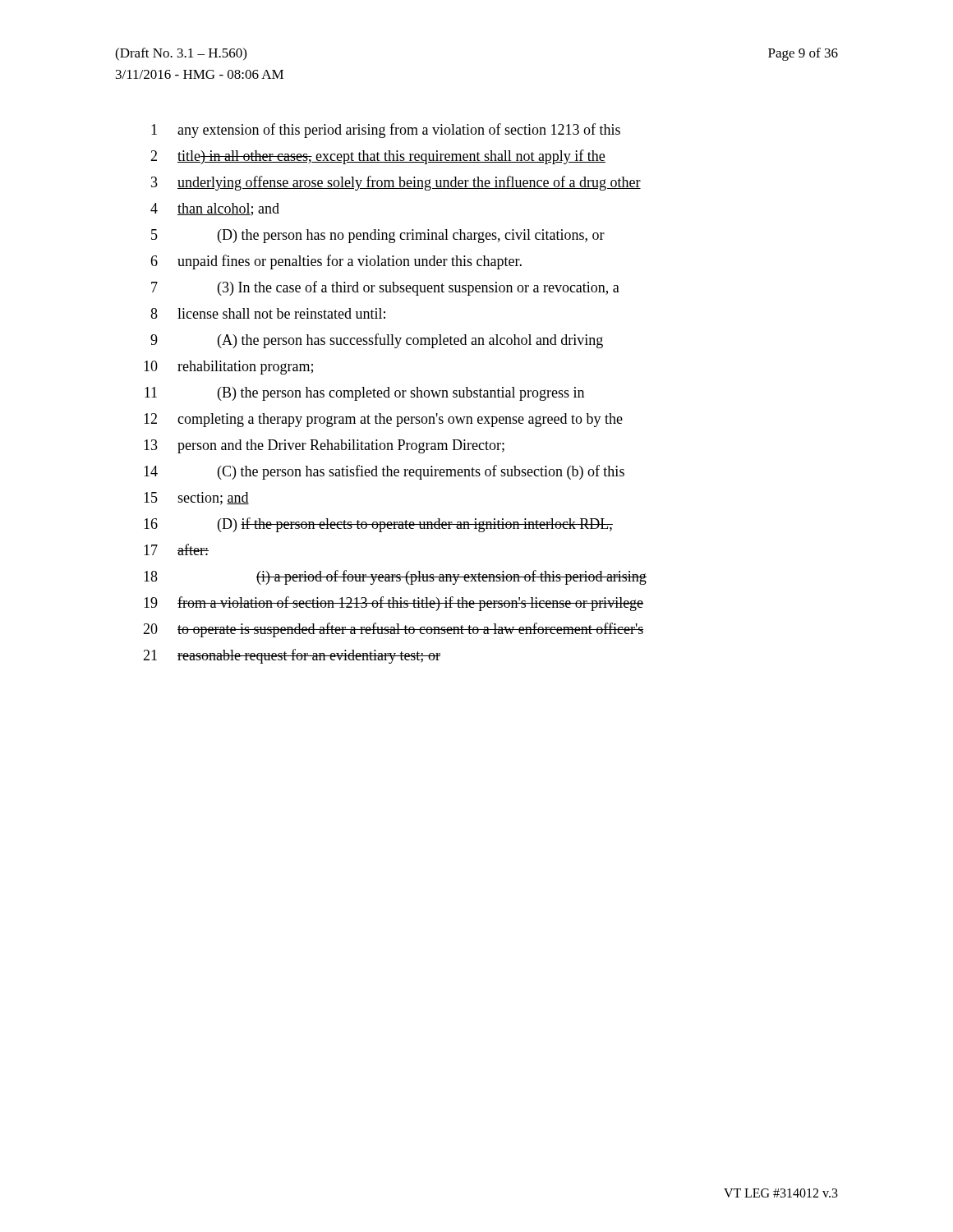Click on the list item containing "5 (D) the person has no"

tap(476, 236)
